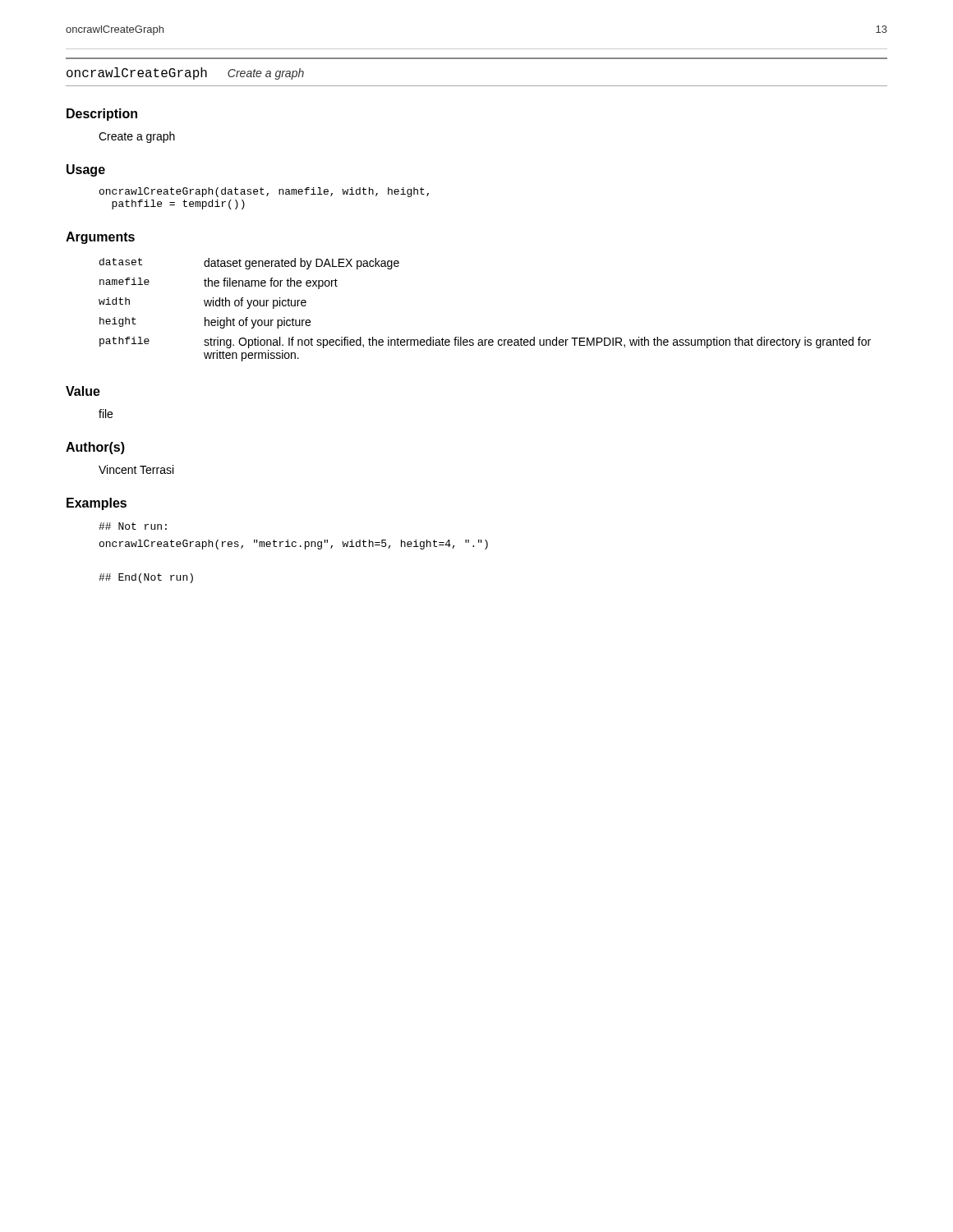
Task: Select the table that reads "width of your"
Action: pyautogui.click(x=476, y=309)
